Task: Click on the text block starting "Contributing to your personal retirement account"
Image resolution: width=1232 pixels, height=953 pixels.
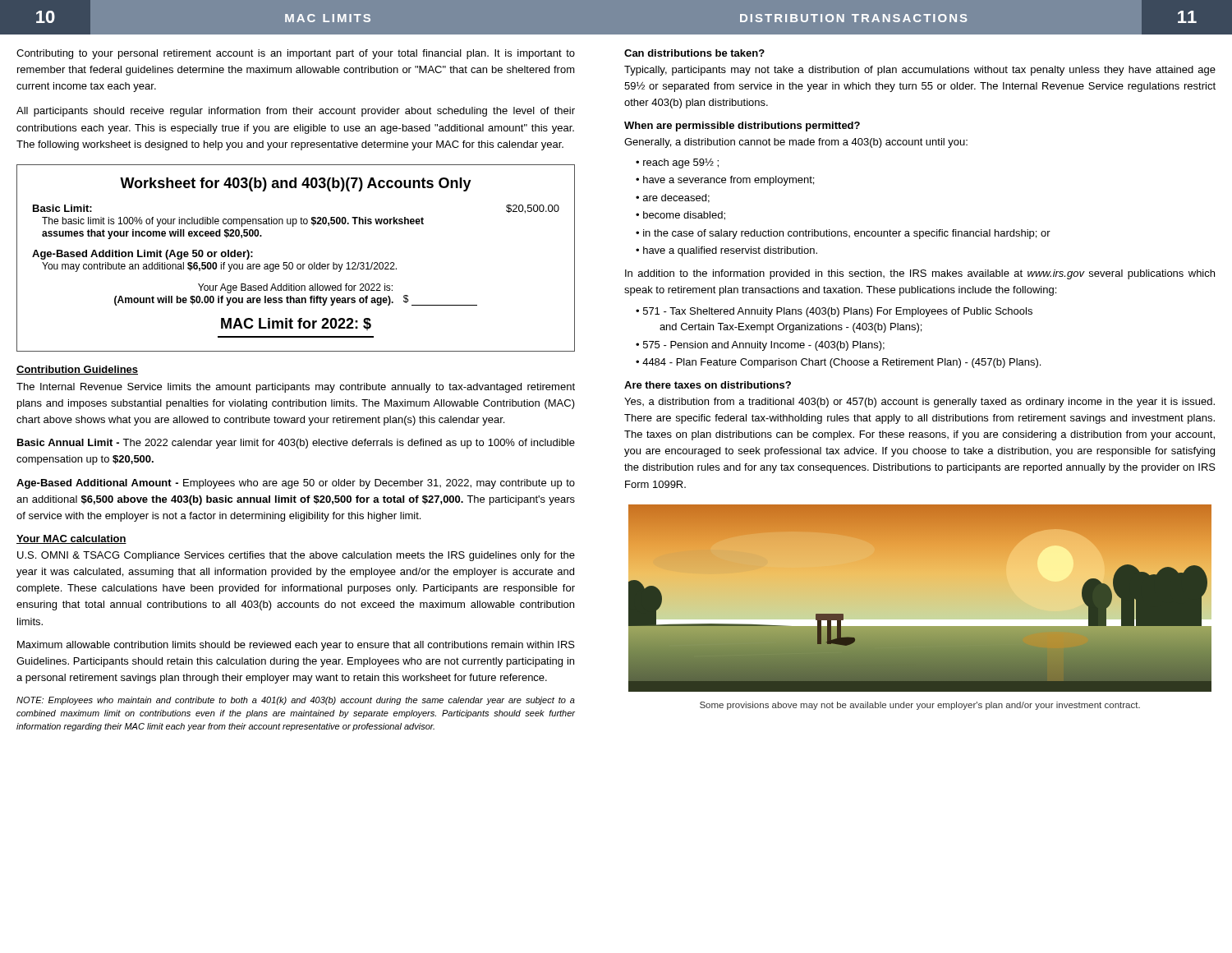Action: tap(296, 70)
